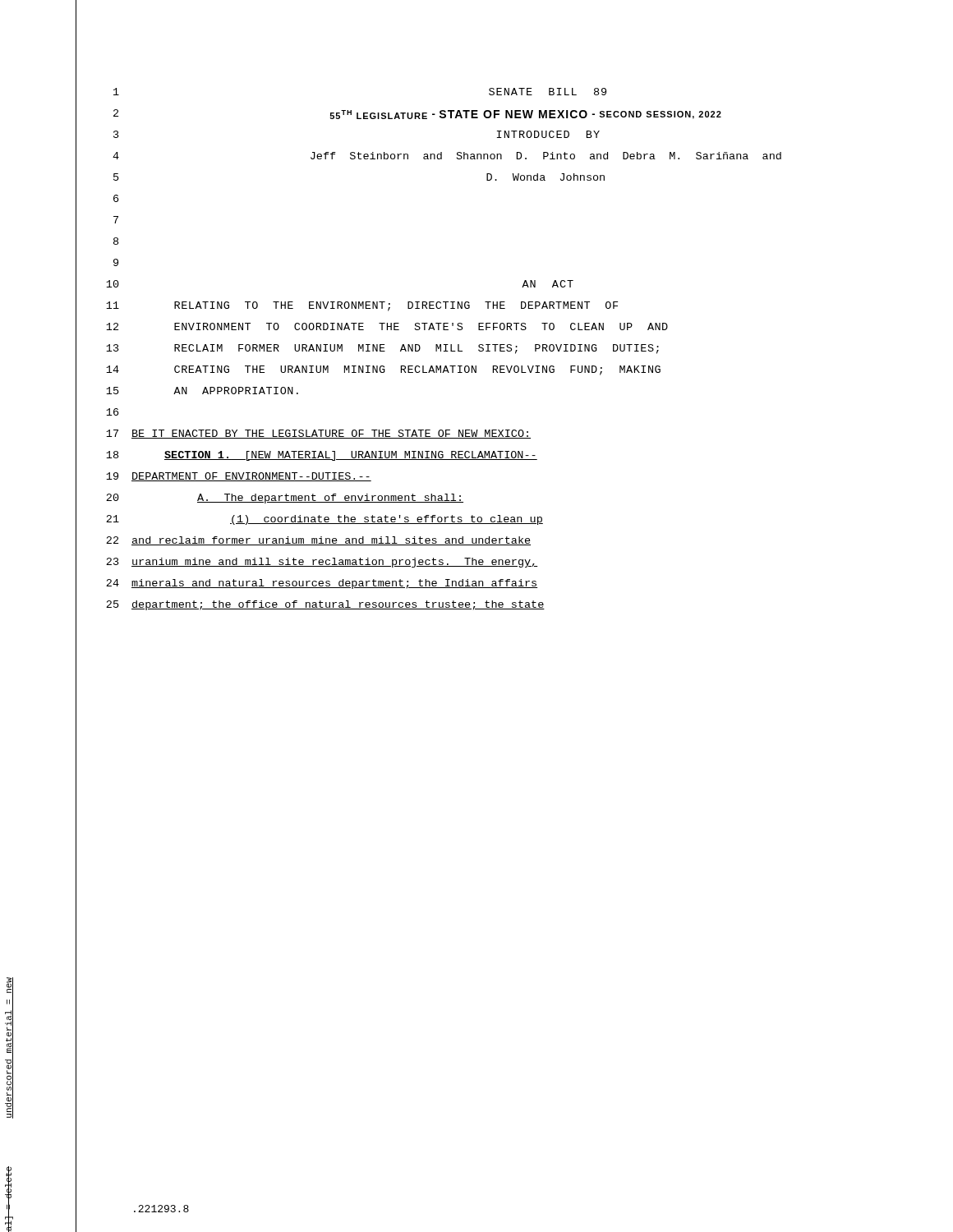Click the passage that begins "BE IT ENACTED BY THE LEGISLATURE OF"
This screenshot has width=953, height=1232.
coord(331,434)
